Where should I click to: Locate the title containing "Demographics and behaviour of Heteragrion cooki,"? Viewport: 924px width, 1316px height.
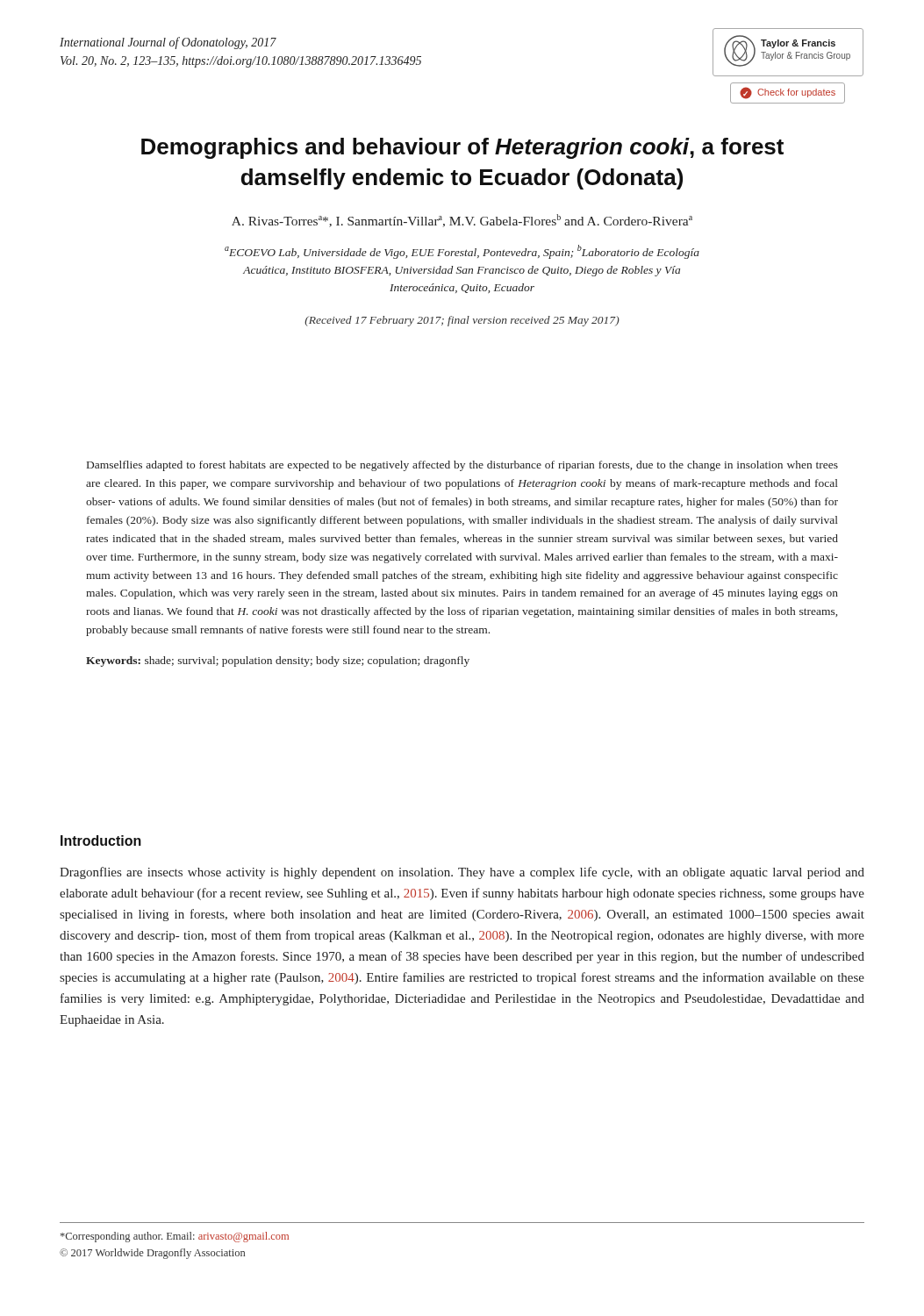coord(462,229)
